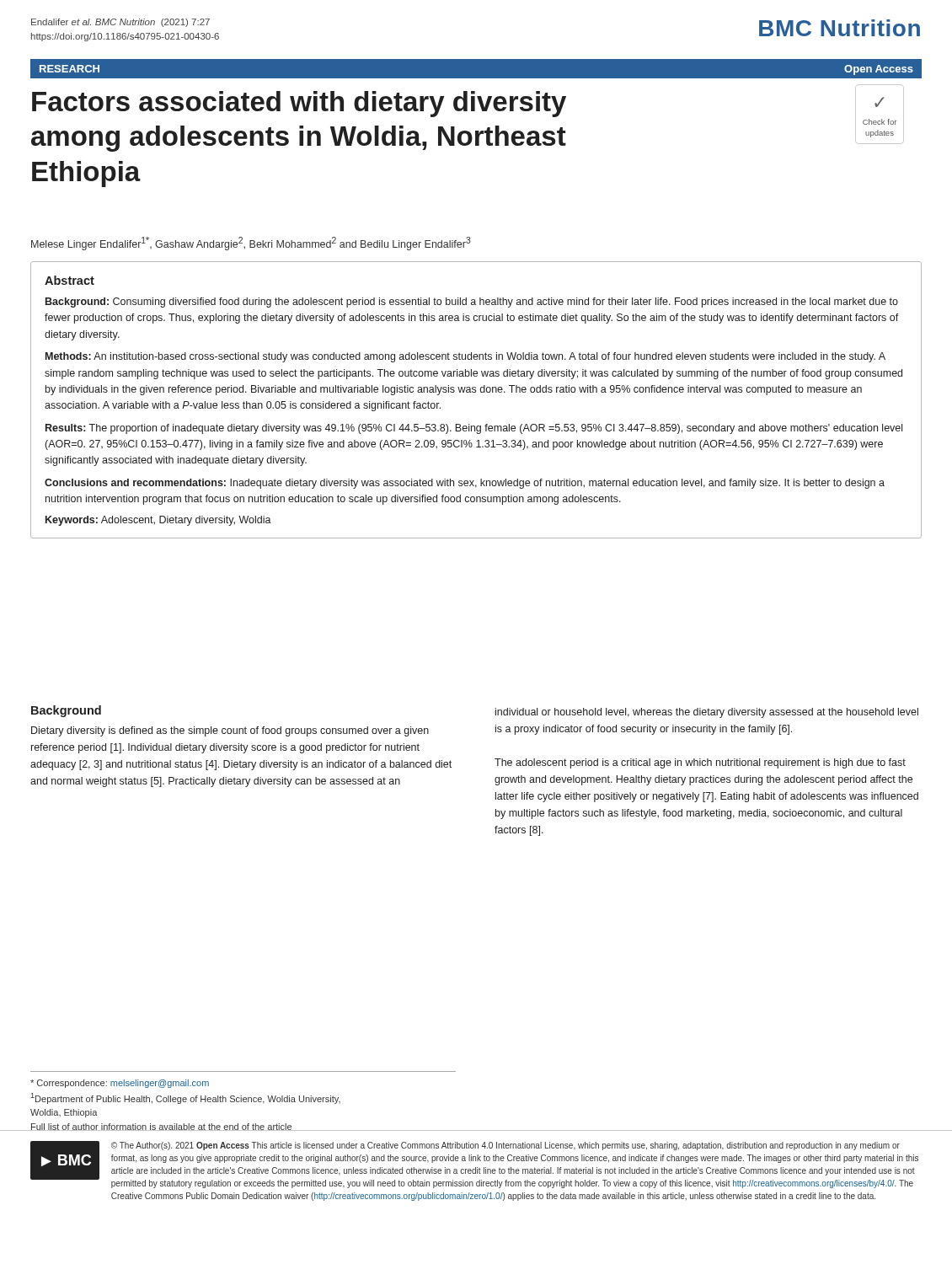
Task: Locate the section header with the text "Open Access"
Action: coord(879,69)
